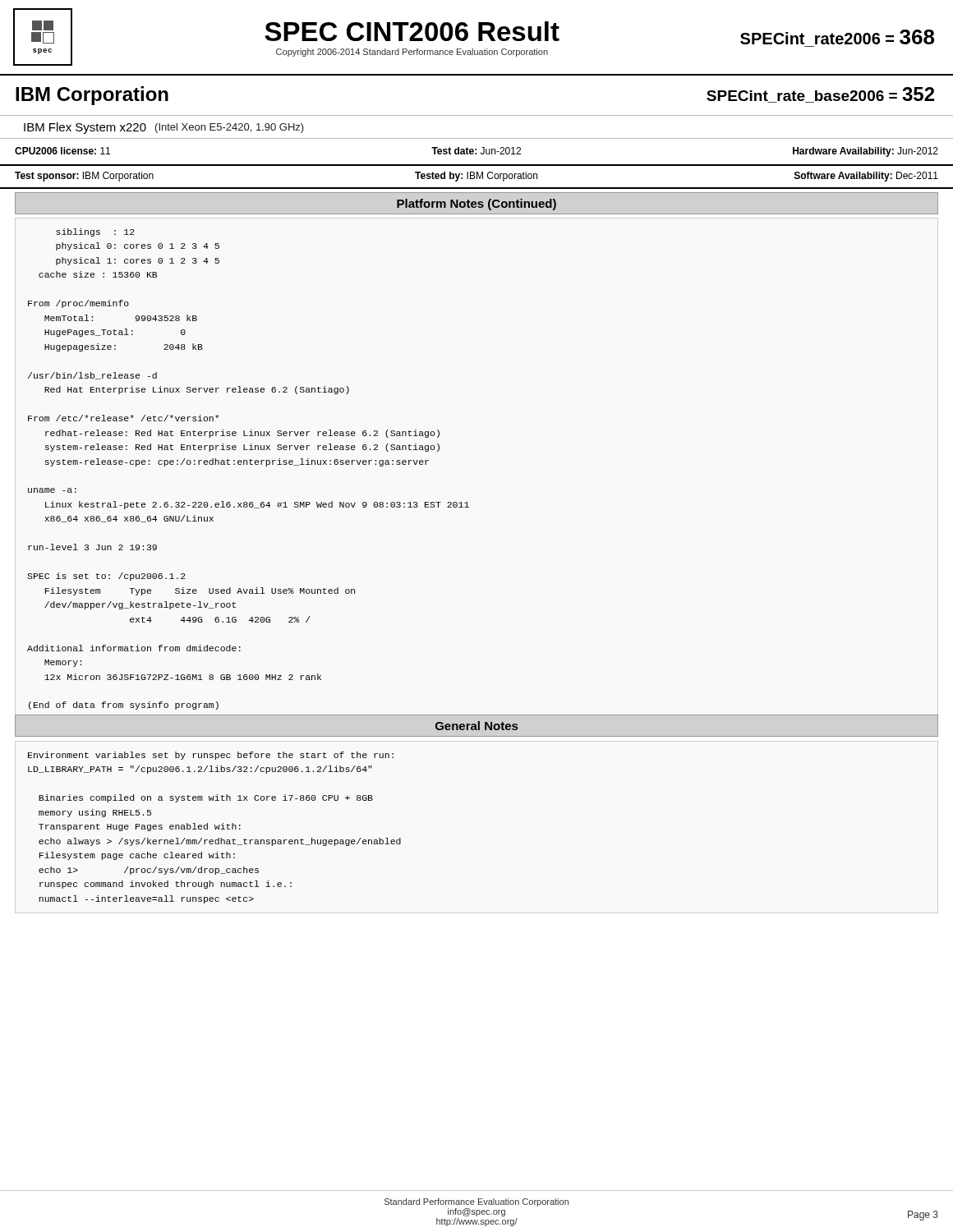Find the text block containing "siblings : 12 physical 0: cores"
Screen dimensions: 1232x953
click(95, 232)
